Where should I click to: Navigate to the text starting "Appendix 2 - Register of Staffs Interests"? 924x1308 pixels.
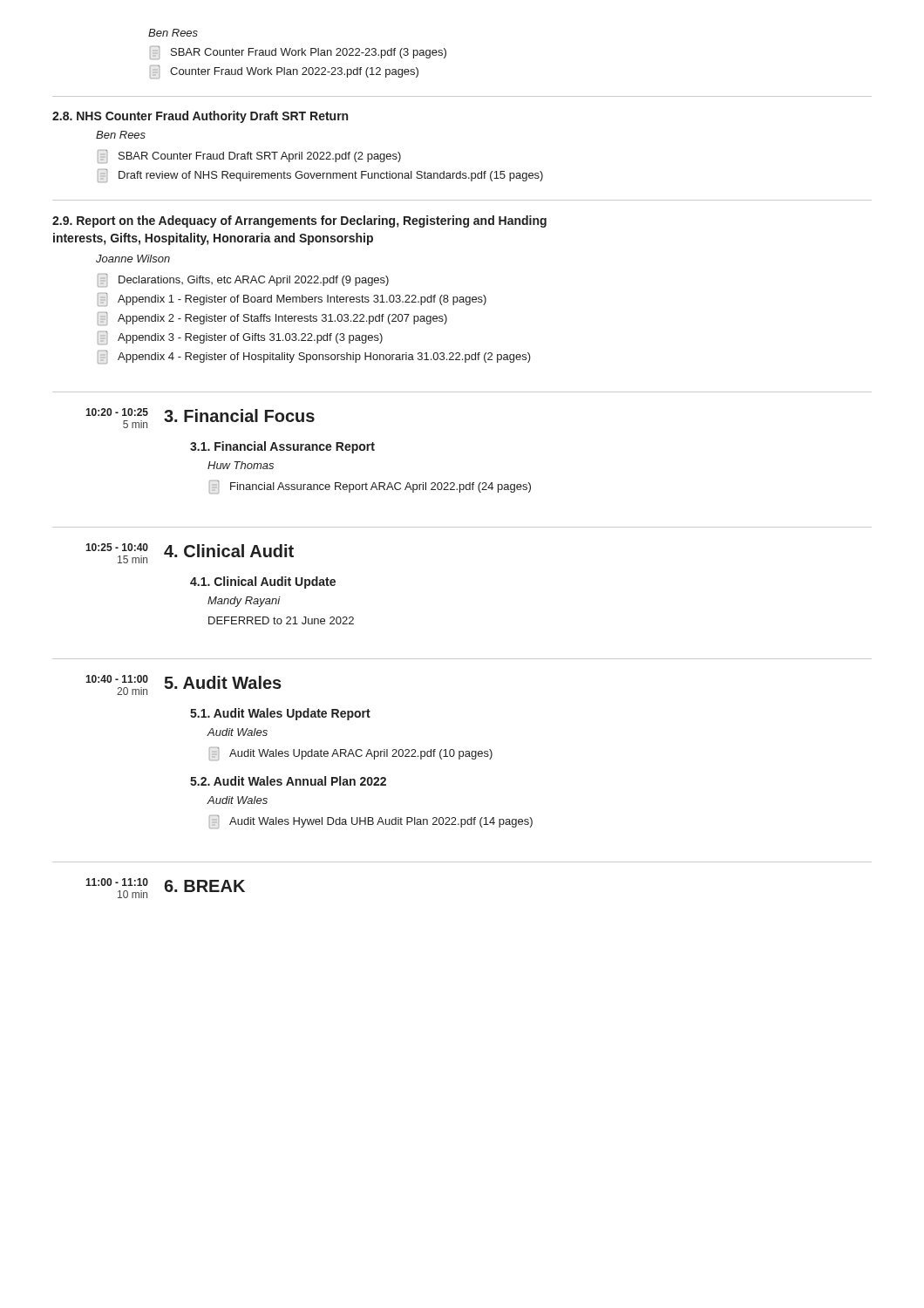point(272,319)
